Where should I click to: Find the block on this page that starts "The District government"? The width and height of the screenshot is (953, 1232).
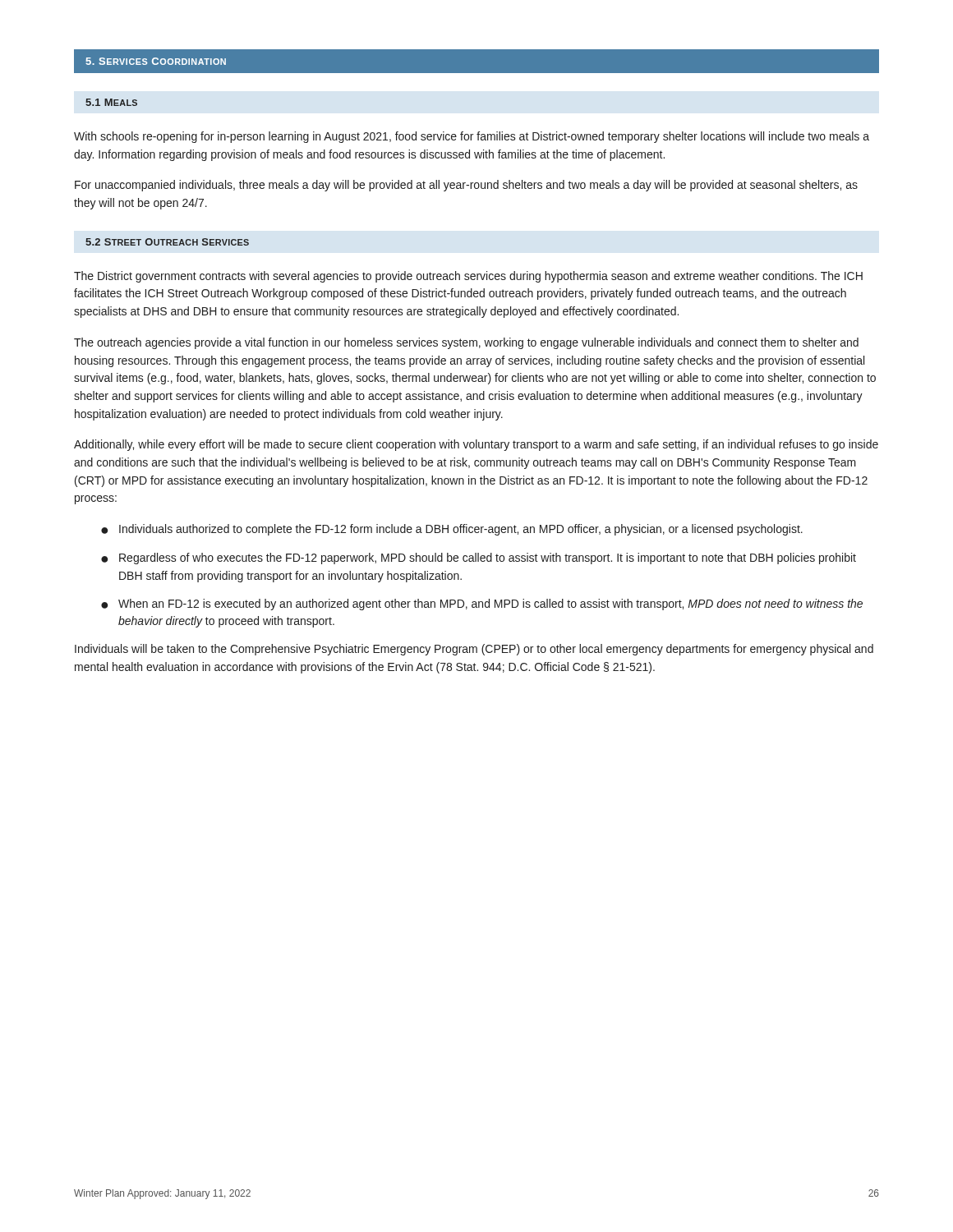point(469,294)
